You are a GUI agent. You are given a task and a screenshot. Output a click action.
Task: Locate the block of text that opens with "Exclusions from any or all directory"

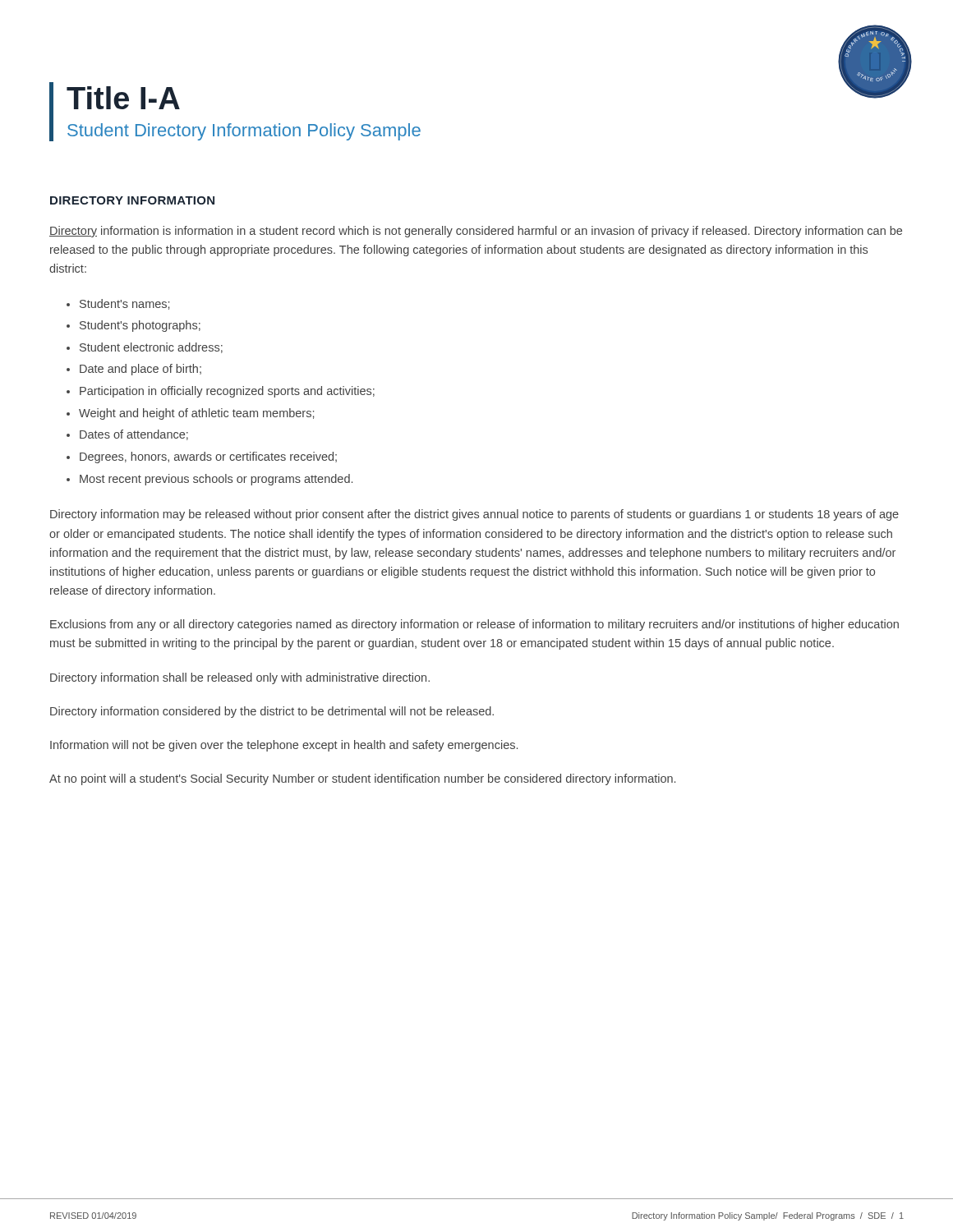(x=474, y=634)
